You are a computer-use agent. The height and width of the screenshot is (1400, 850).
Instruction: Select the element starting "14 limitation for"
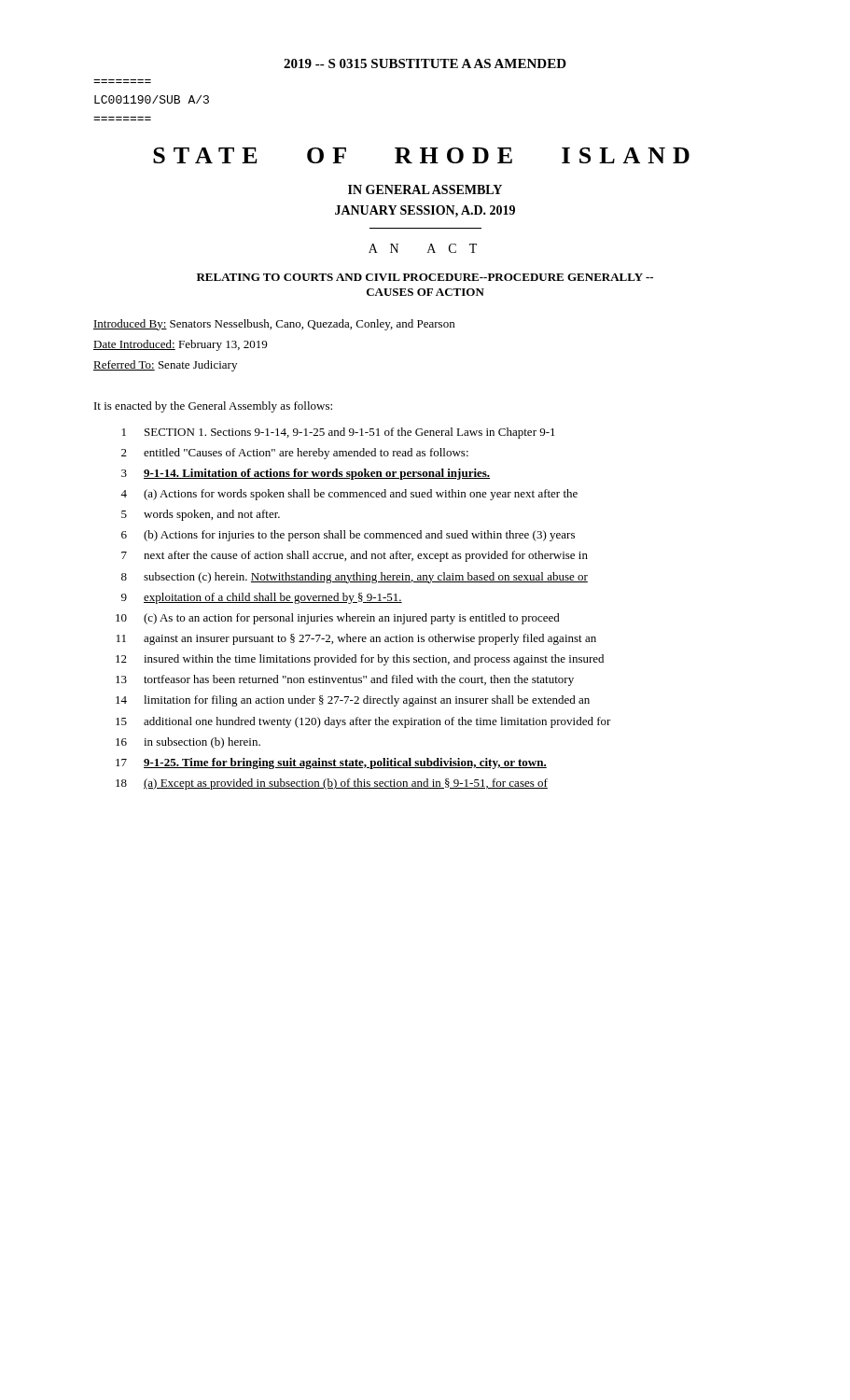point(425,700)
